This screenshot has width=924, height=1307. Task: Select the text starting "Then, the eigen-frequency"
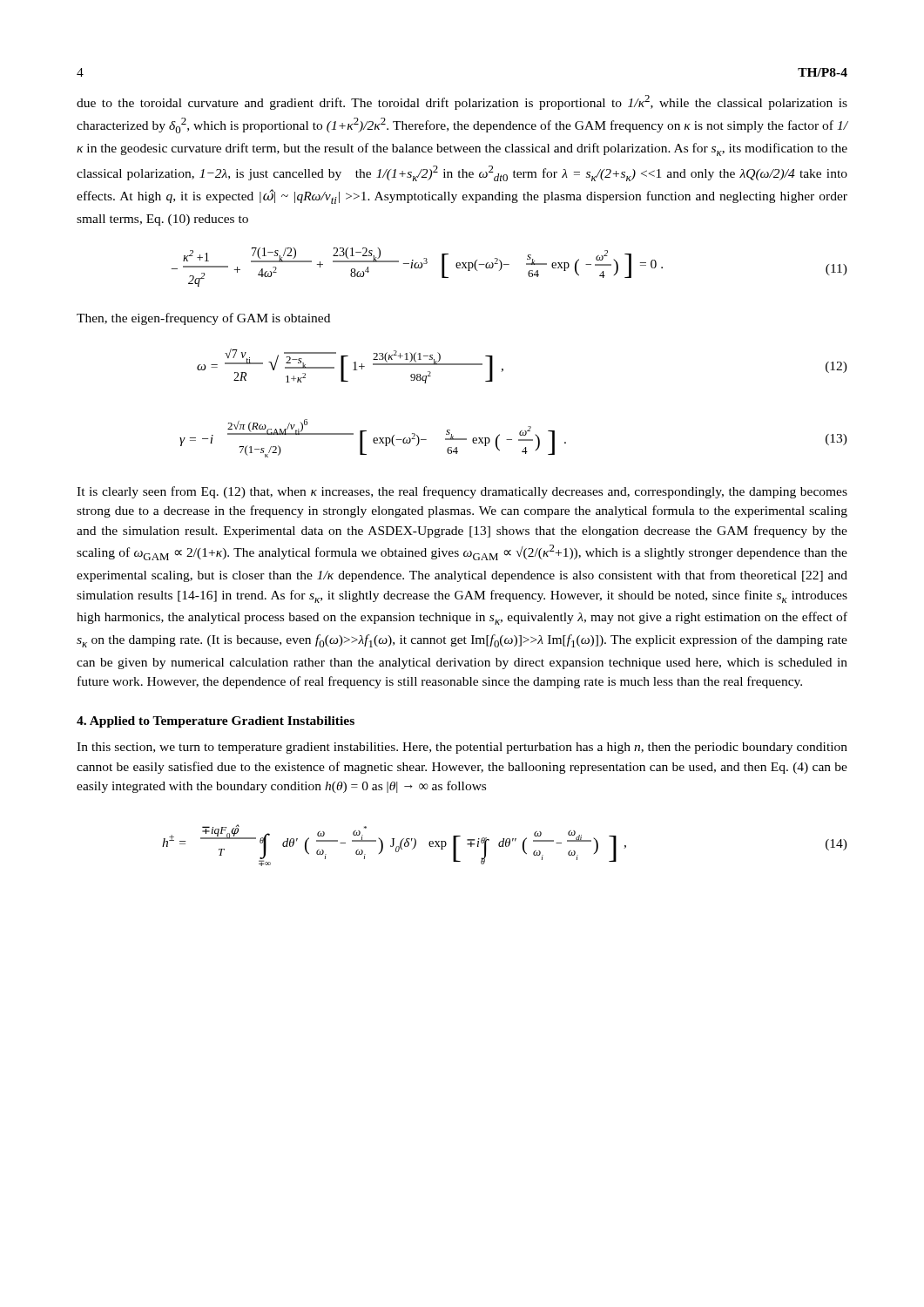click(x=204, y=318)
